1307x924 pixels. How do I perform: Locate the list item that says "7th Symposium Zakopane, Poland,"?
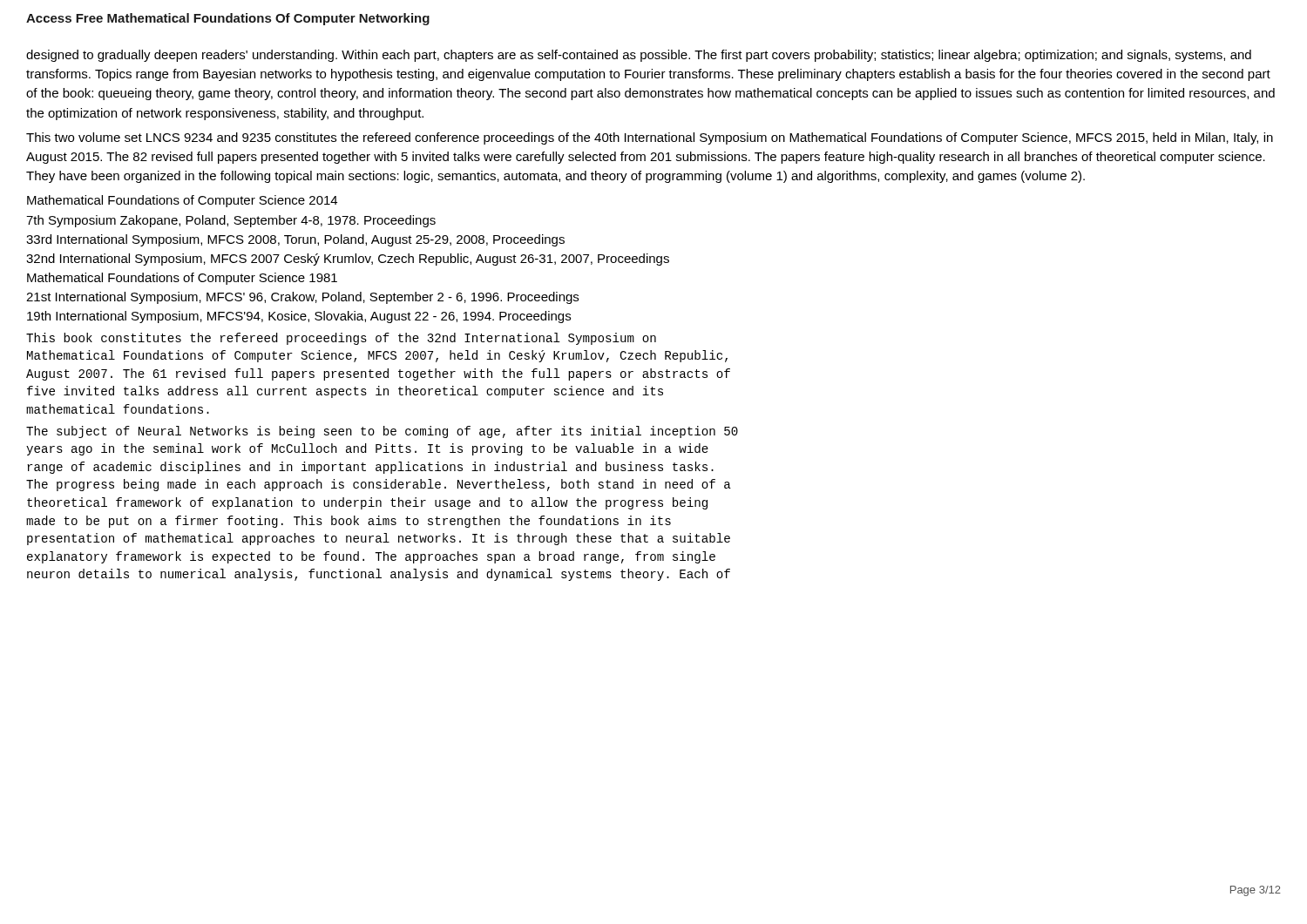click(231, 219)
